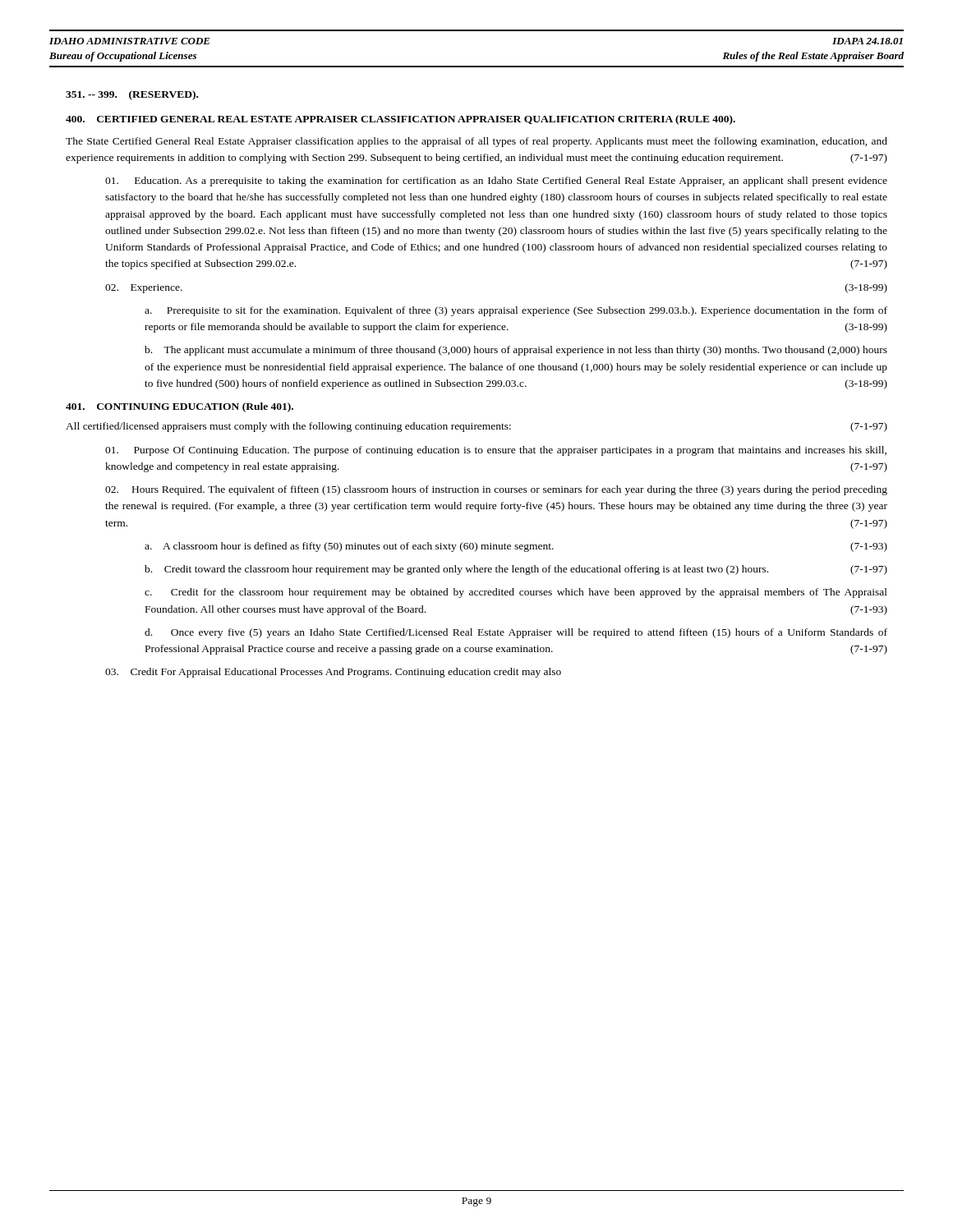Image resolution: width=953 pixels, height=1232 pixels.
Task: Locate the block starting "c. Credit for the"
Action: coord(516,602)
